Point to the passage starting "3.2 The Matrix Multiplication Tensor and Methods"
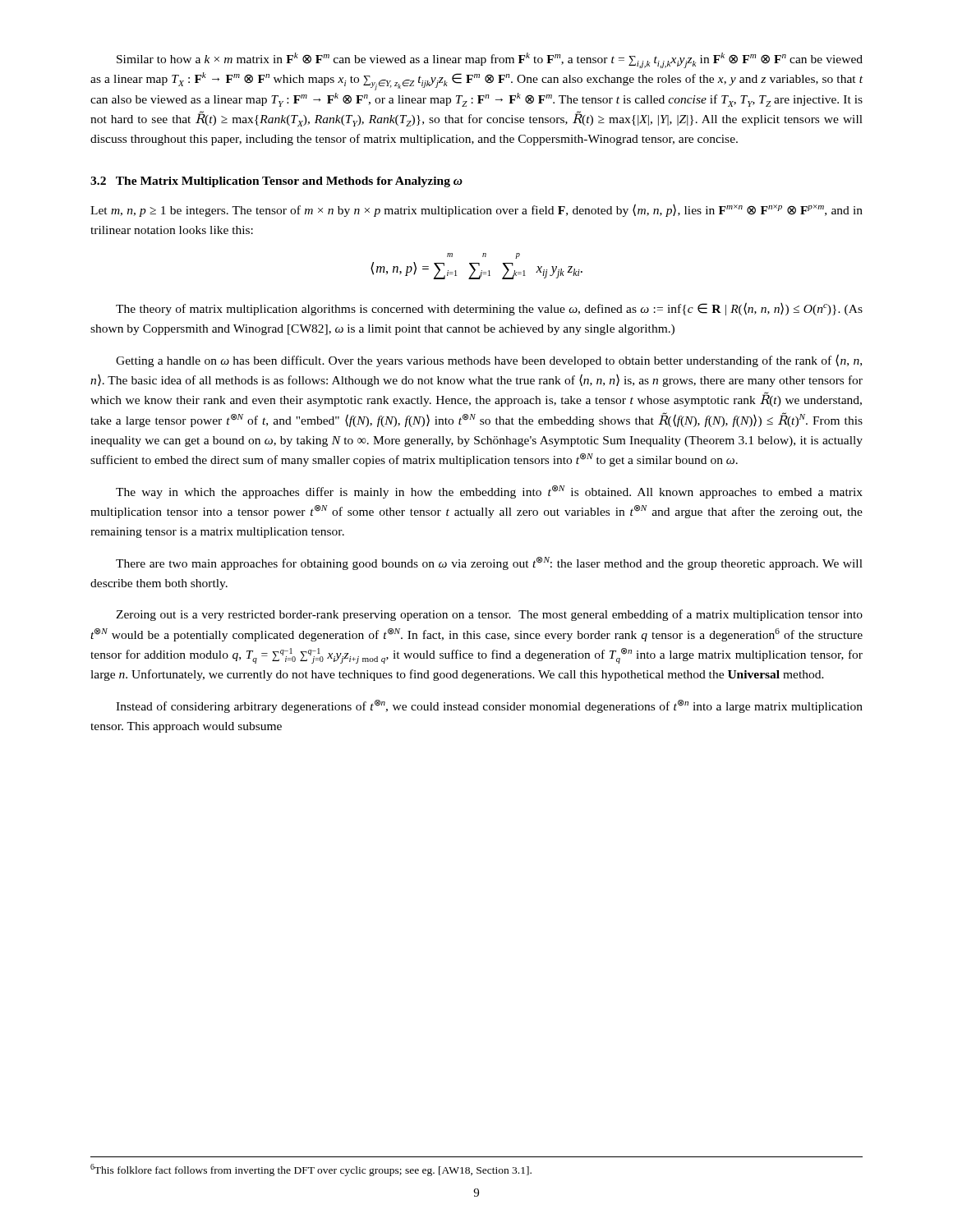Image resolution: width=953 pixels, height=1232 pixels. [x=276, y=180]
